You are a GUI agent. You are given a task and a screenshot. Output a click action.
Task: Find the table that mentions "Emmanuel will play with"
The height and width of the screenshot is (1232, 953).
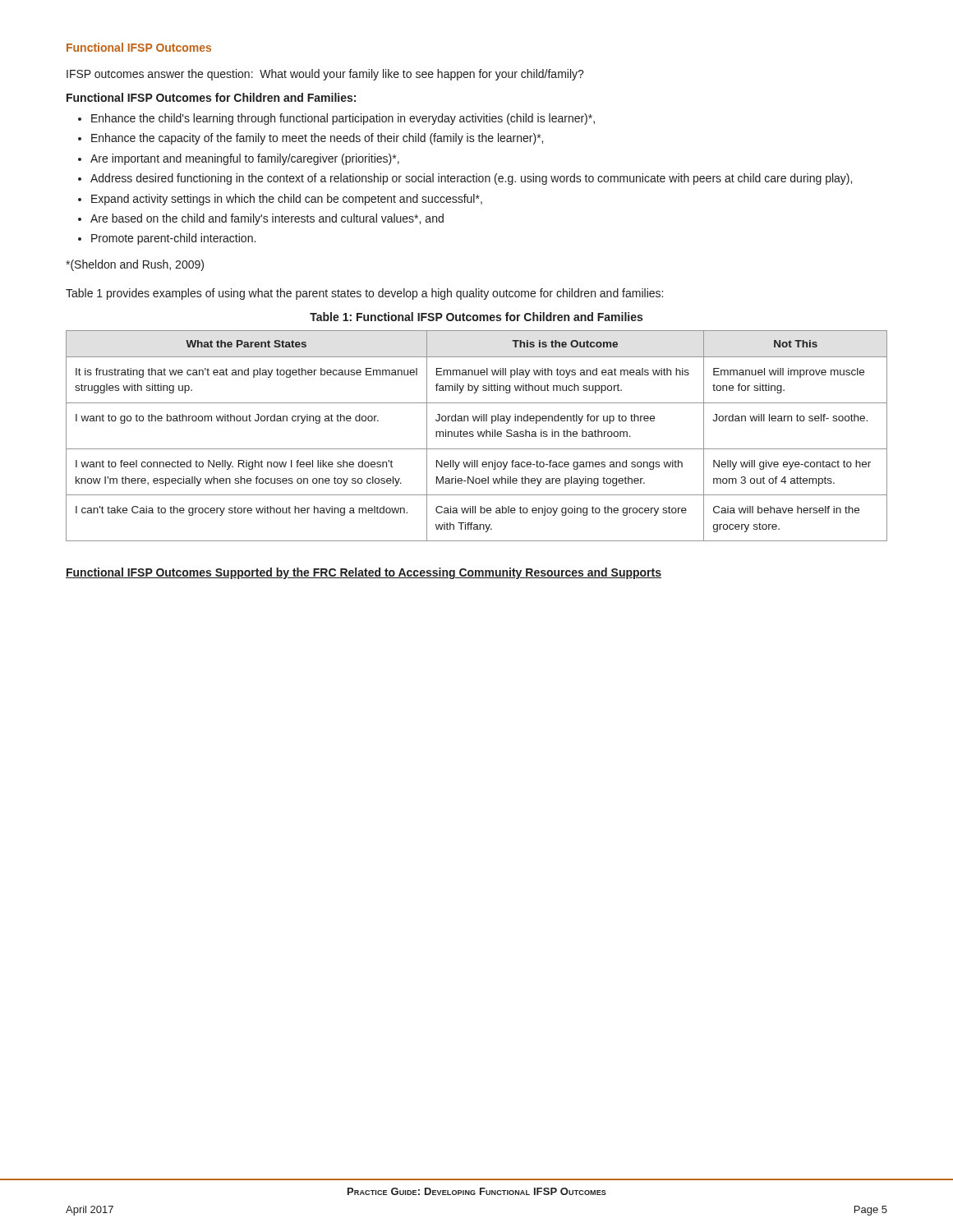(476, 436)
